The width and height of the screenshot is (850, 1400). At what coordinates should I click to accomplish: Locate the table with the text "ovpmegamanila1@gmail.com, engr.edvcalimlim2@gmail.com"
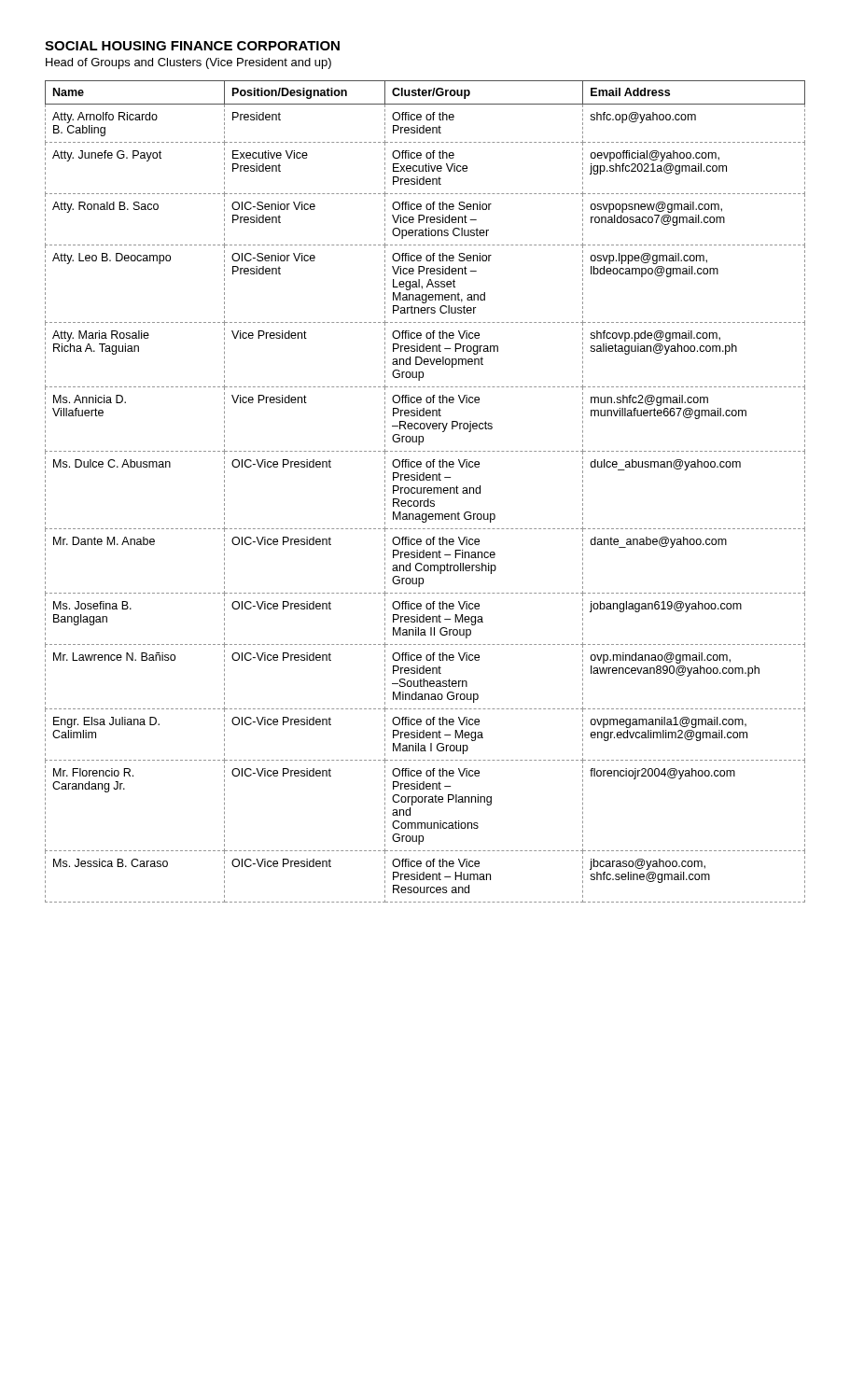[x=425, y=491]
